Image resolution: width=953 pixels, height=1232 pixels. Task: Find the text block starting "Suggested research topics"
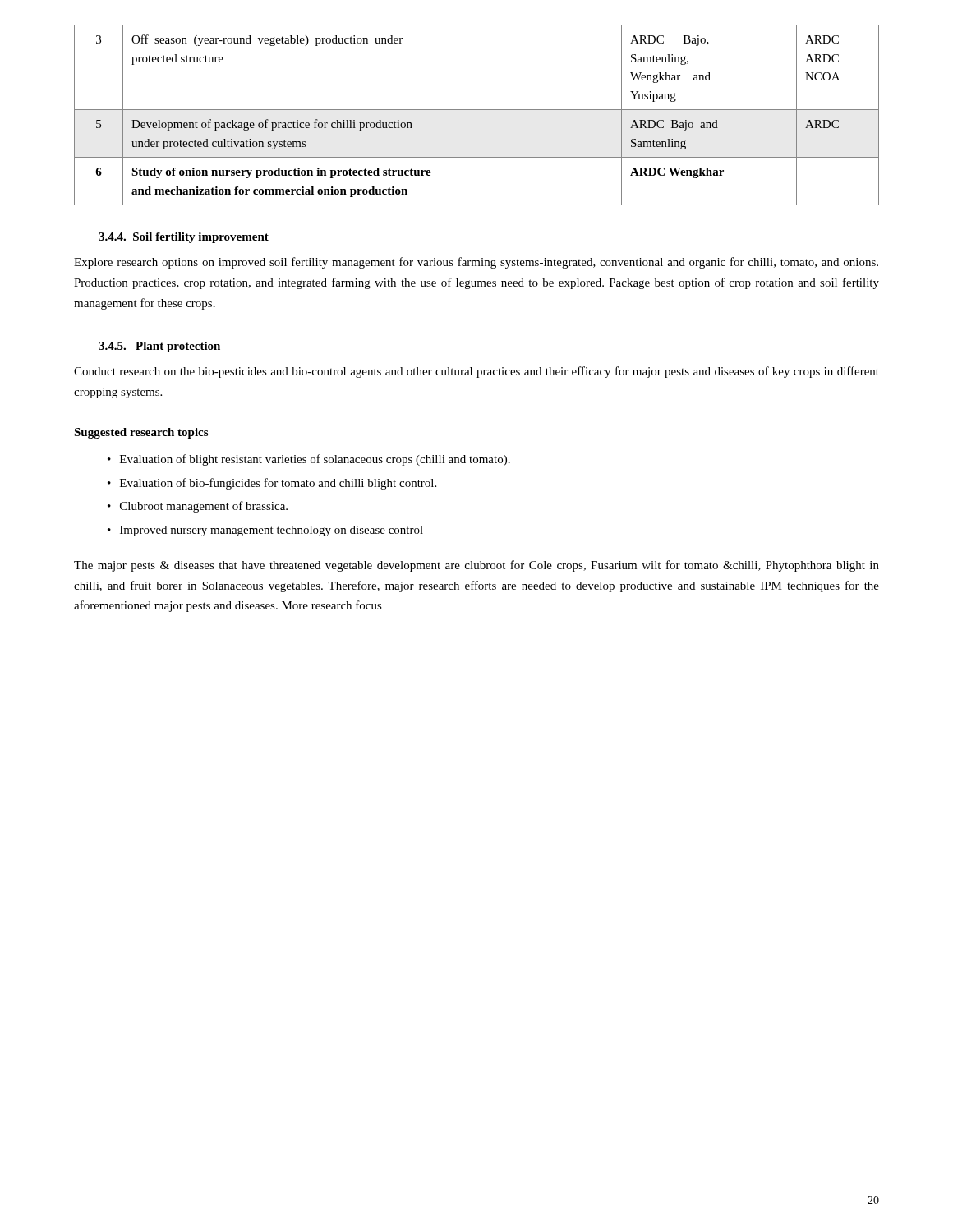click(141, 432)
